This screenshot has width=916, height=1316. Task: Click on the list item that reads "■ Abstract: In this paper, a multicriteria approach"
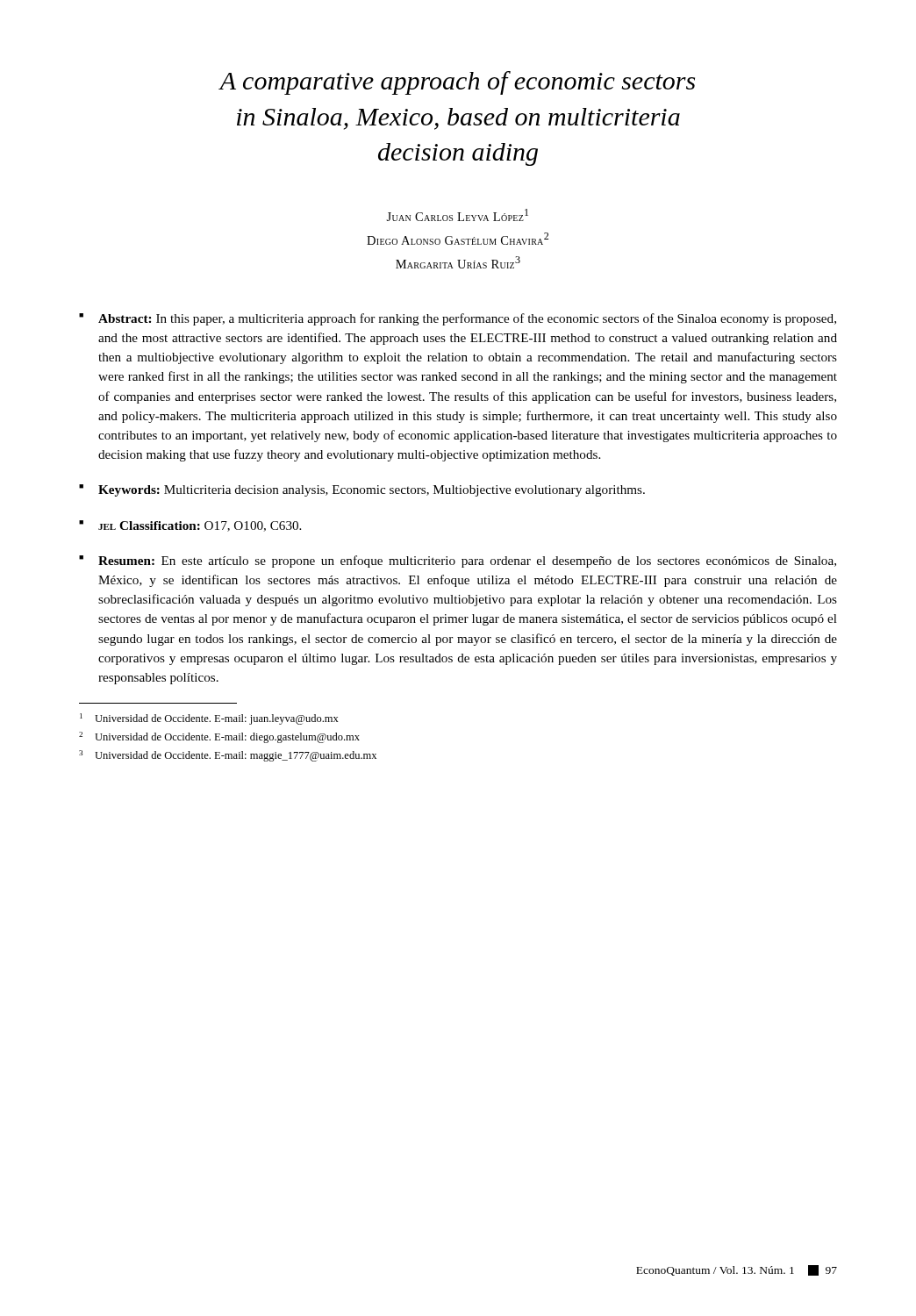[458, 387]
